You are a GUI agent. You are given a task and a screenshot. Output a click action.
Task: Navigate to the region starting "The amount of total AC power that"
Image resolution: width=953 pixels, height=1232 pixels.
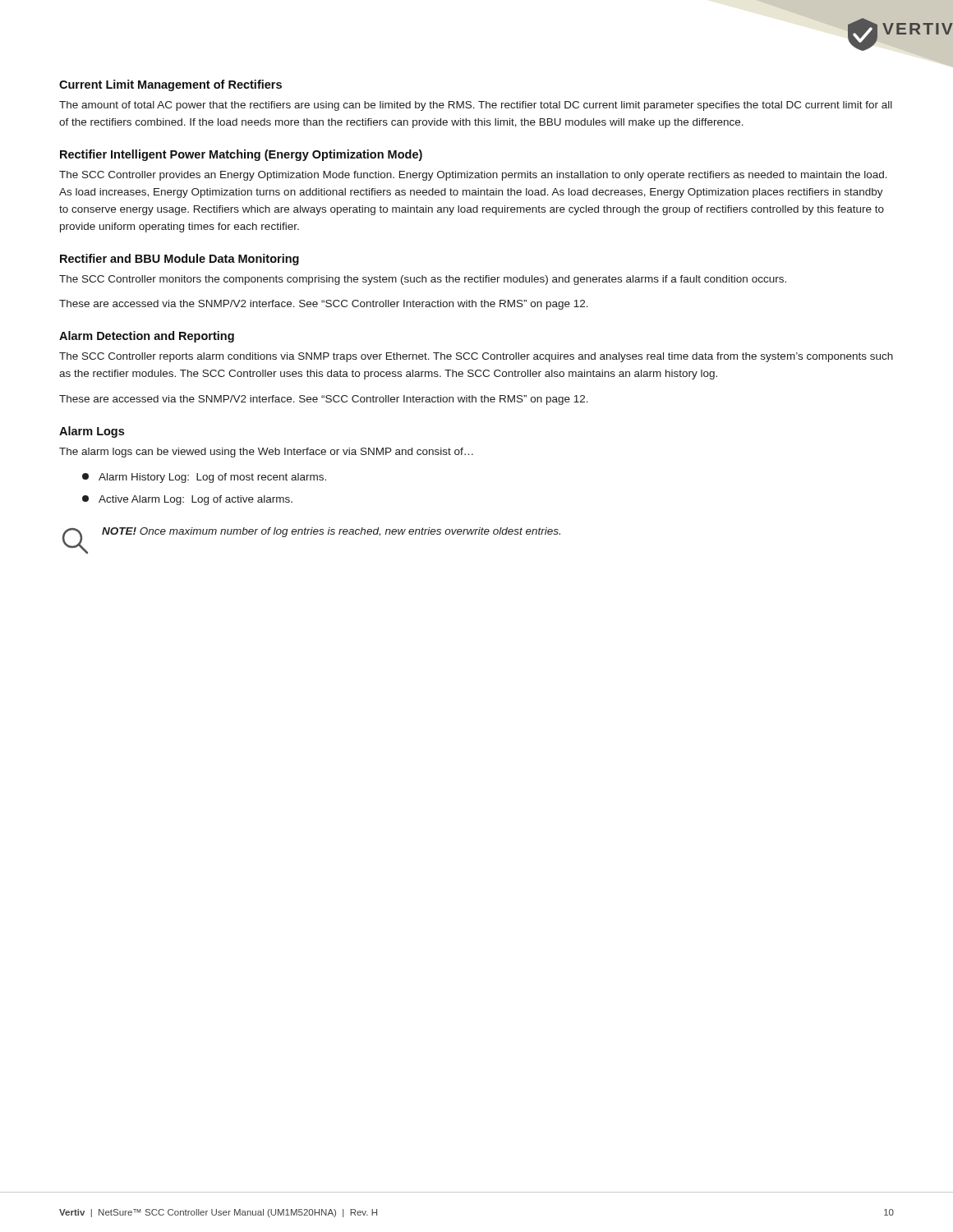pyautogui.click(x=476, y=113)
